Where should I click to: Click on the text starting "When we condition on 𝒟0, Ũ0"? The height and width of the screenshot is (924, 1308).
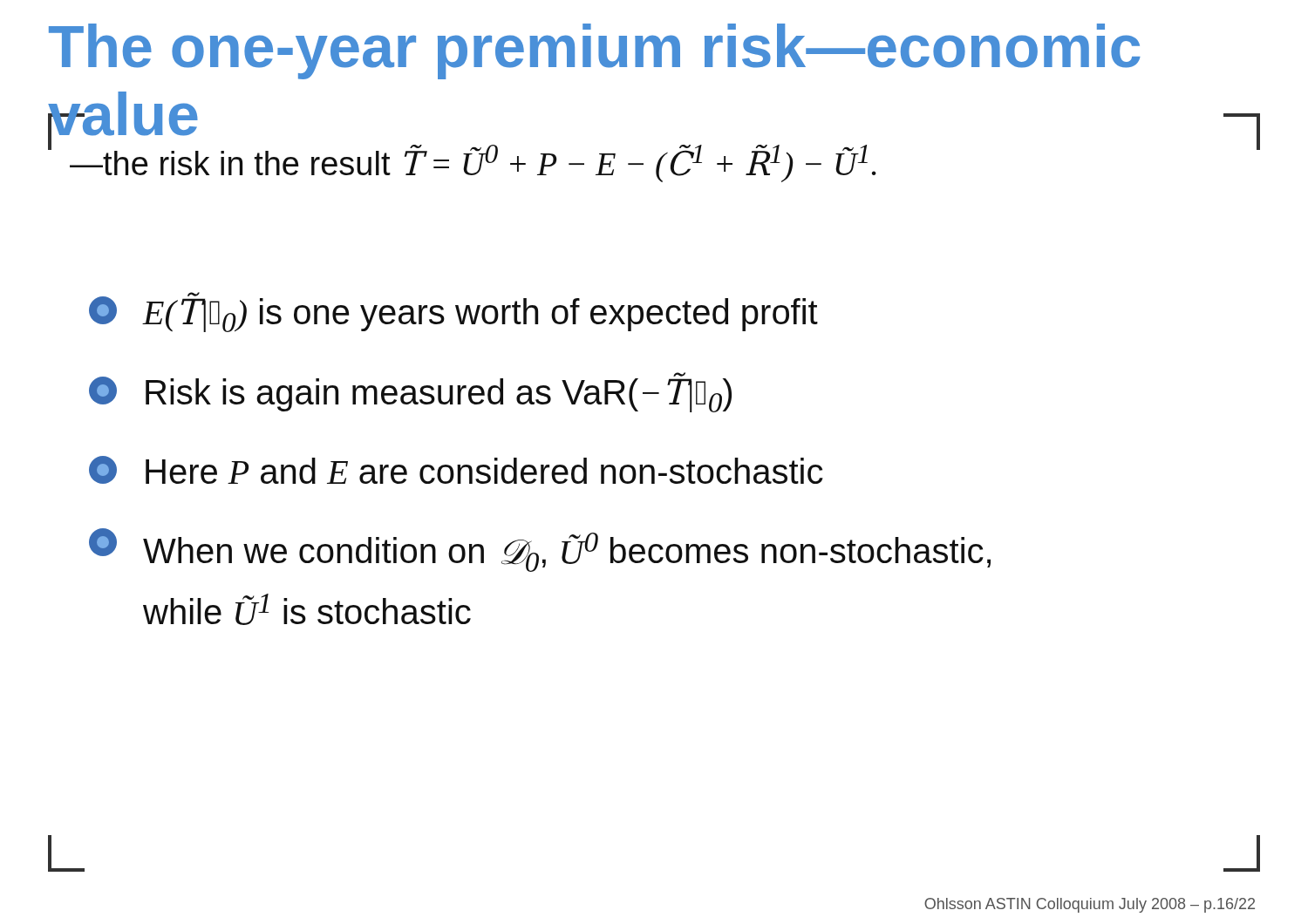[x=541, y=580]
